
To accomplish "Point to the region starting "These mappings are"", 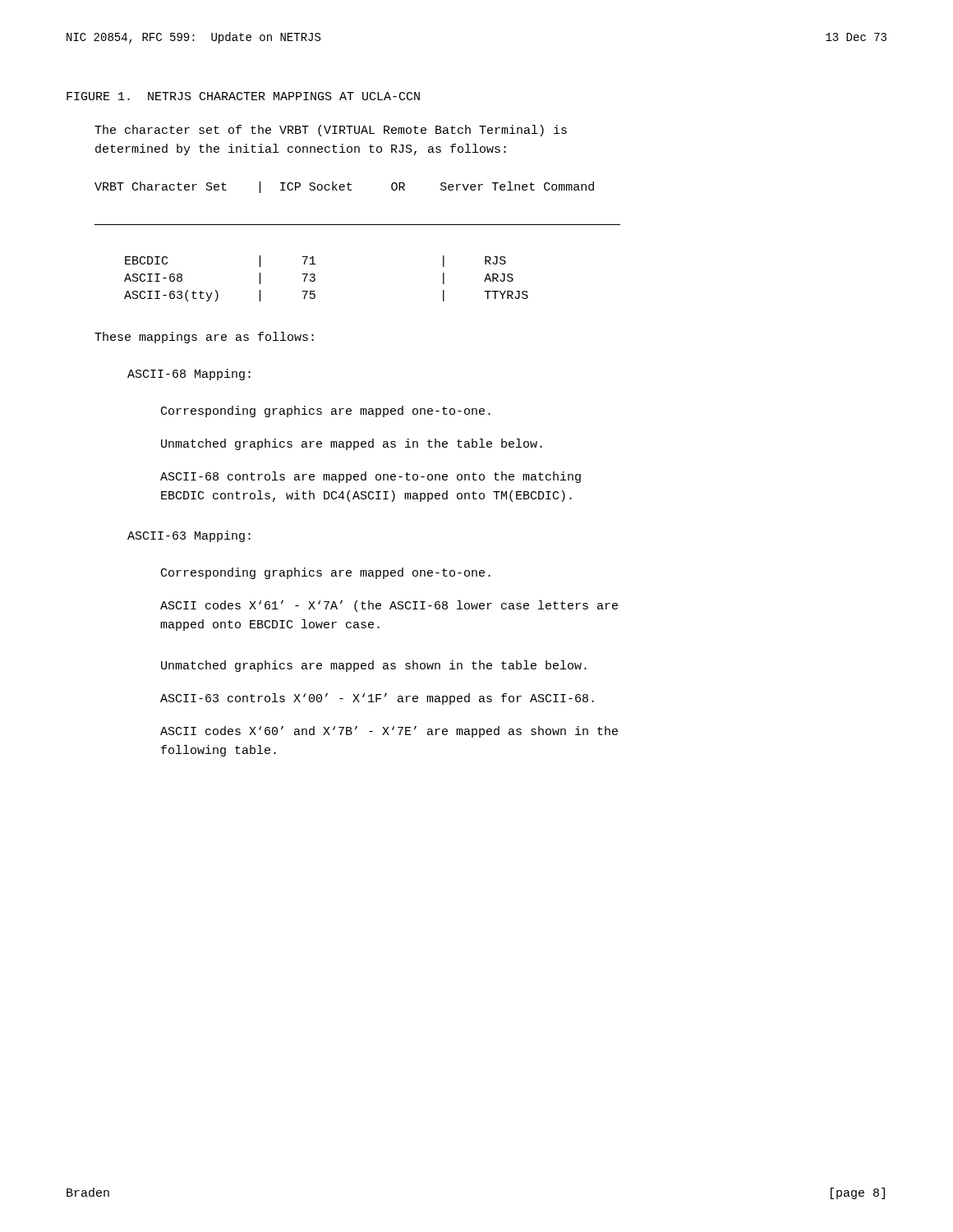I will [205, 338].
